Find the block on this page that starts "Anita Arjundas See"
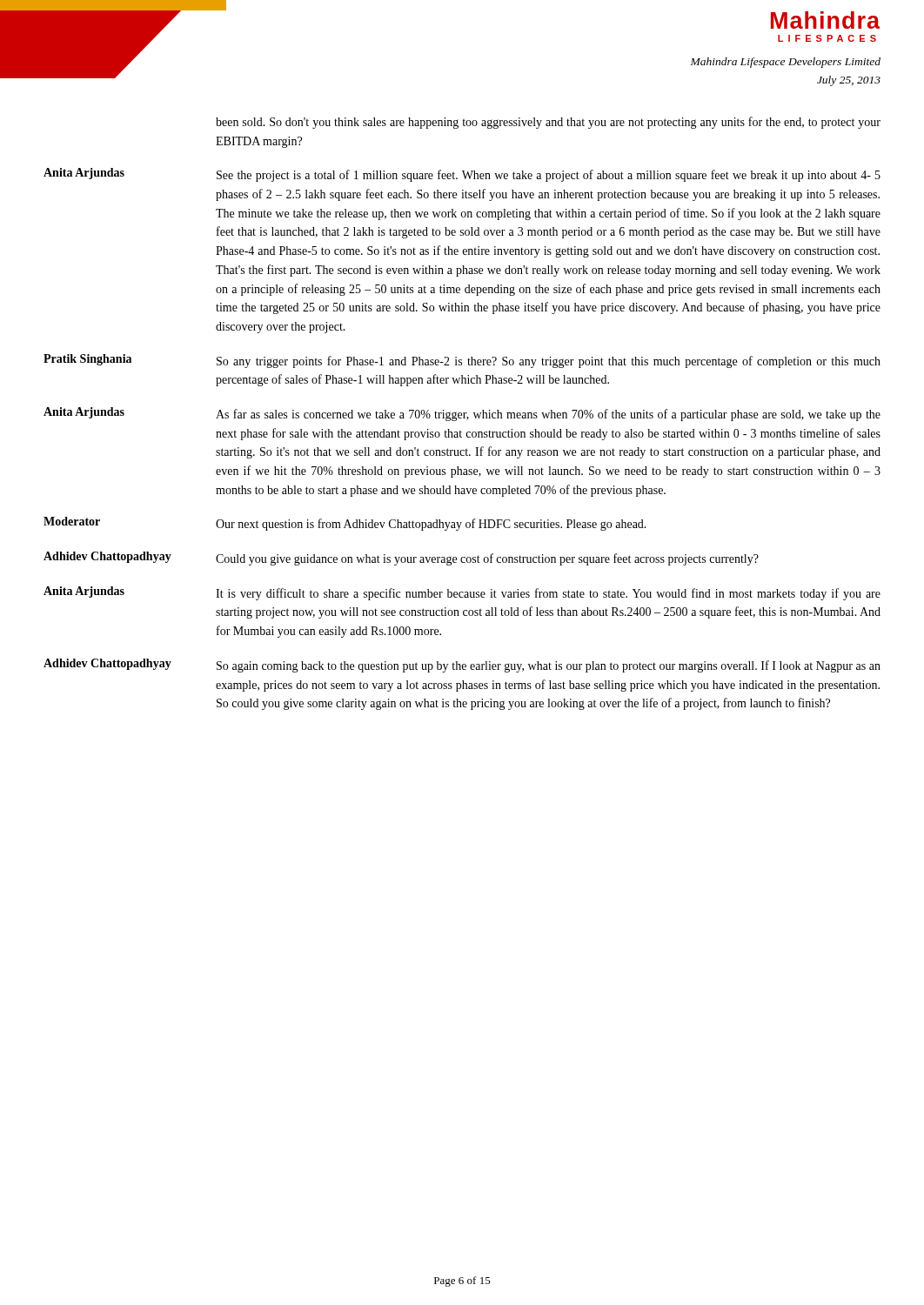The image size is (924, 1305). tap(462, 251)
